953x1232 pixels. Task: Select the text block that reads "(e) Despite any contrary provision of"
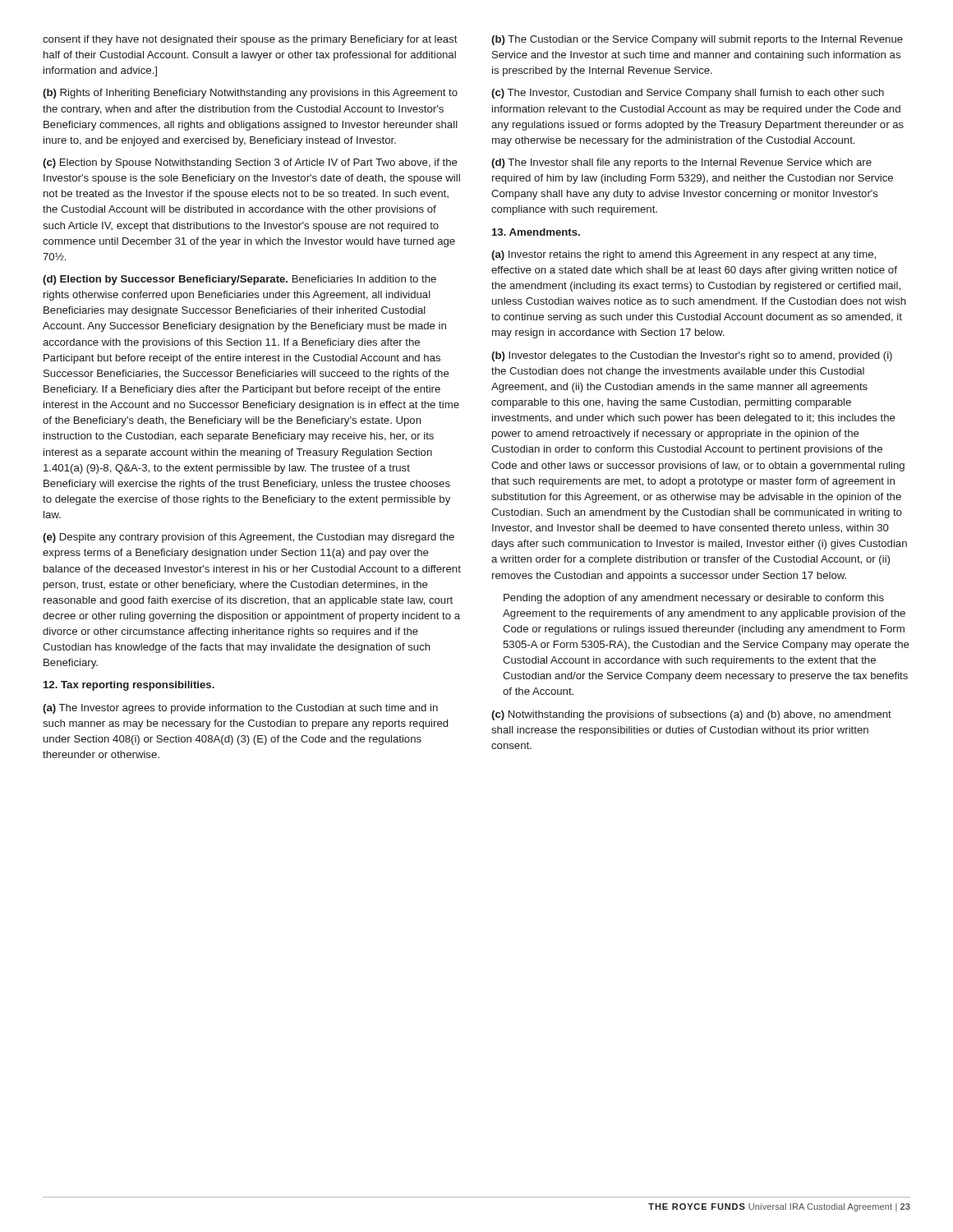click(252, 600)
